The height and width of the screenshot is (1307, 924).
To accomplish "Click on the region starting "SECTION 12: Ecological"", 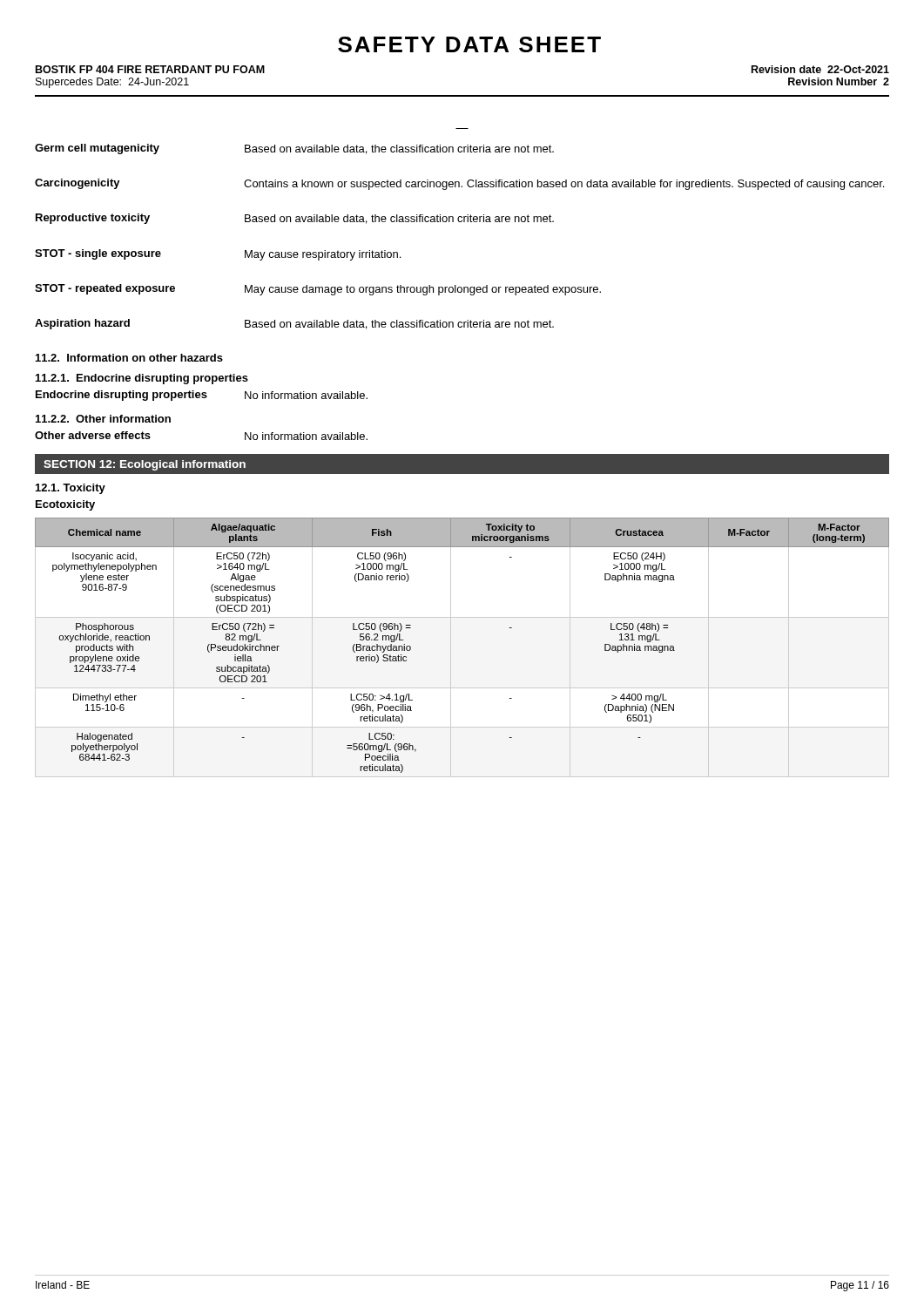I will (x=145, y=464).
